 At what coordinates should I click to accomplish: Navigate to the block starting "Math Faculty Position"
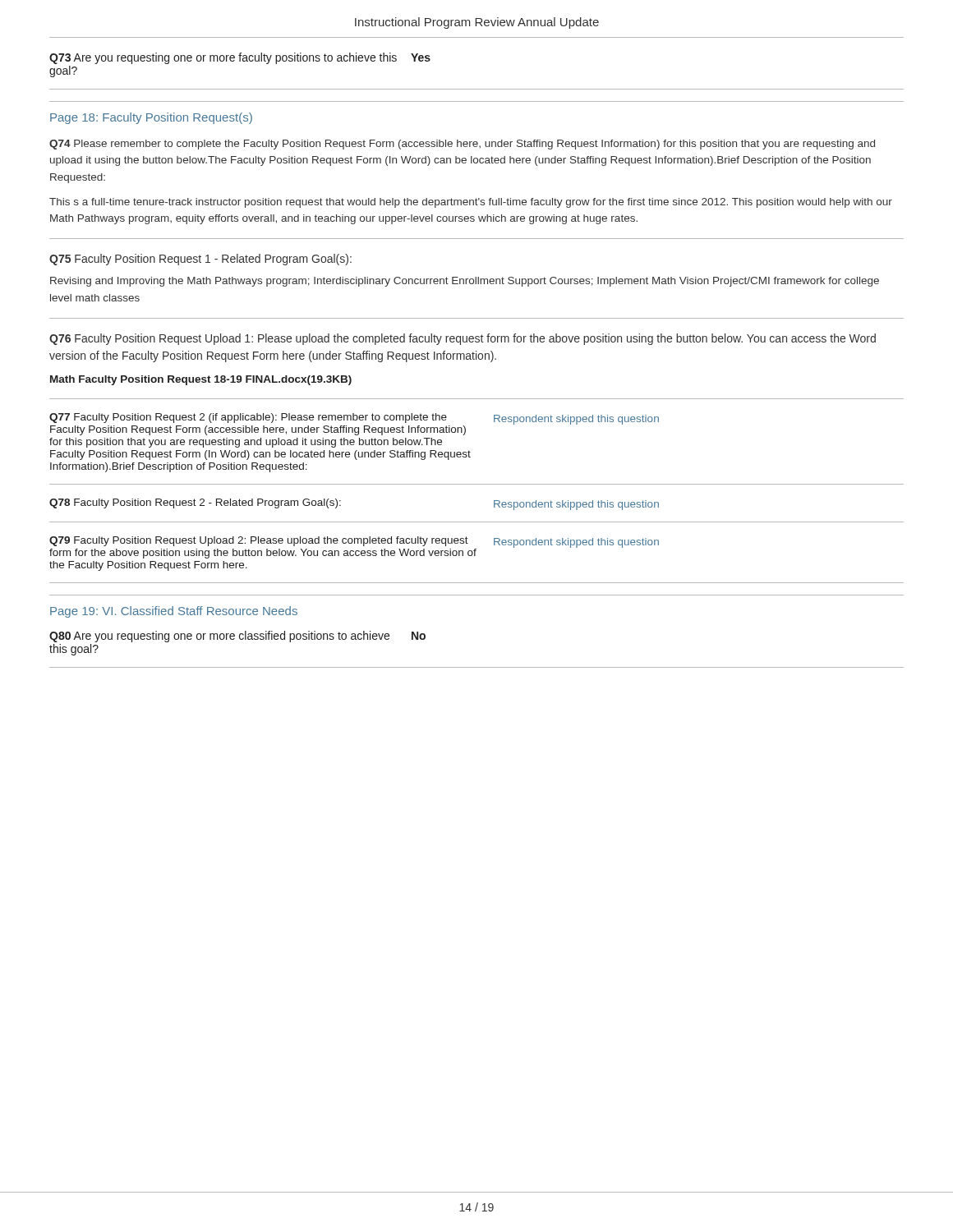pos(201,379)
